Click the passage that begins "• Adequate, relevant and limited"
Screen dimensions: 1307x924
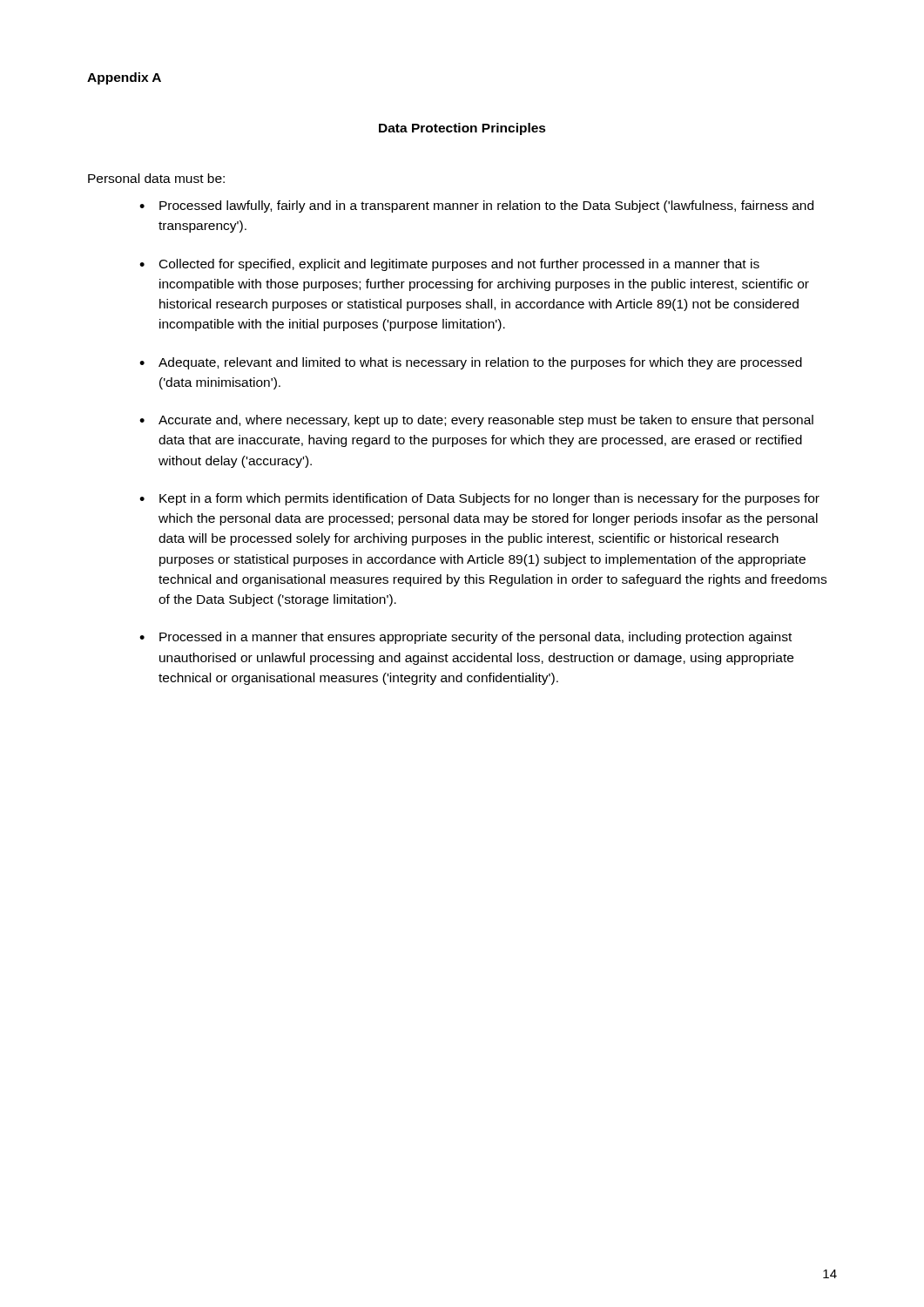click(488, 372)
